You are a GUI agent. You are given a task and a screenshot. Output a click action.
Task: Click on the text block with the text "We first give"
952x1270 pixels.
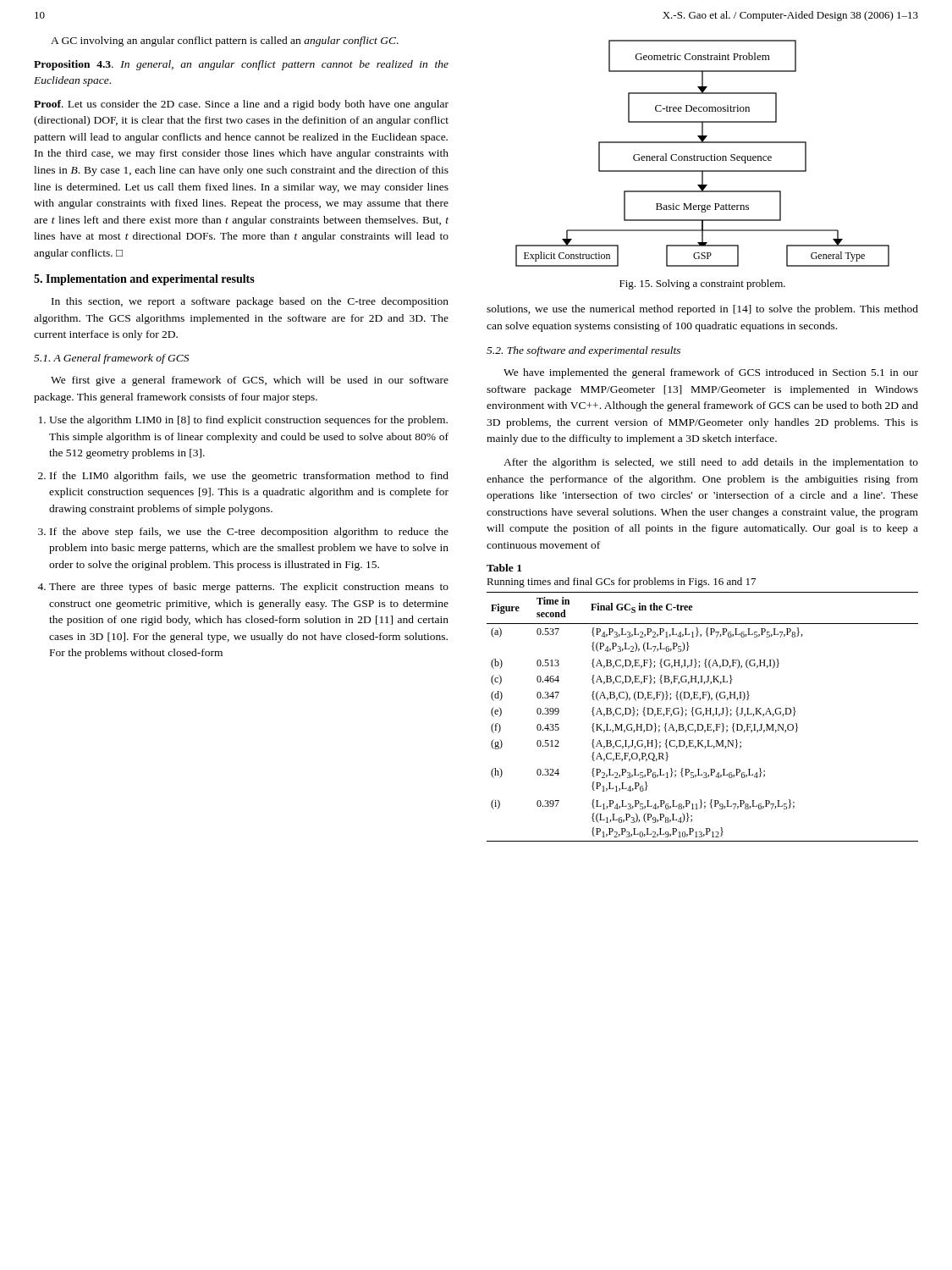[241, 388]
